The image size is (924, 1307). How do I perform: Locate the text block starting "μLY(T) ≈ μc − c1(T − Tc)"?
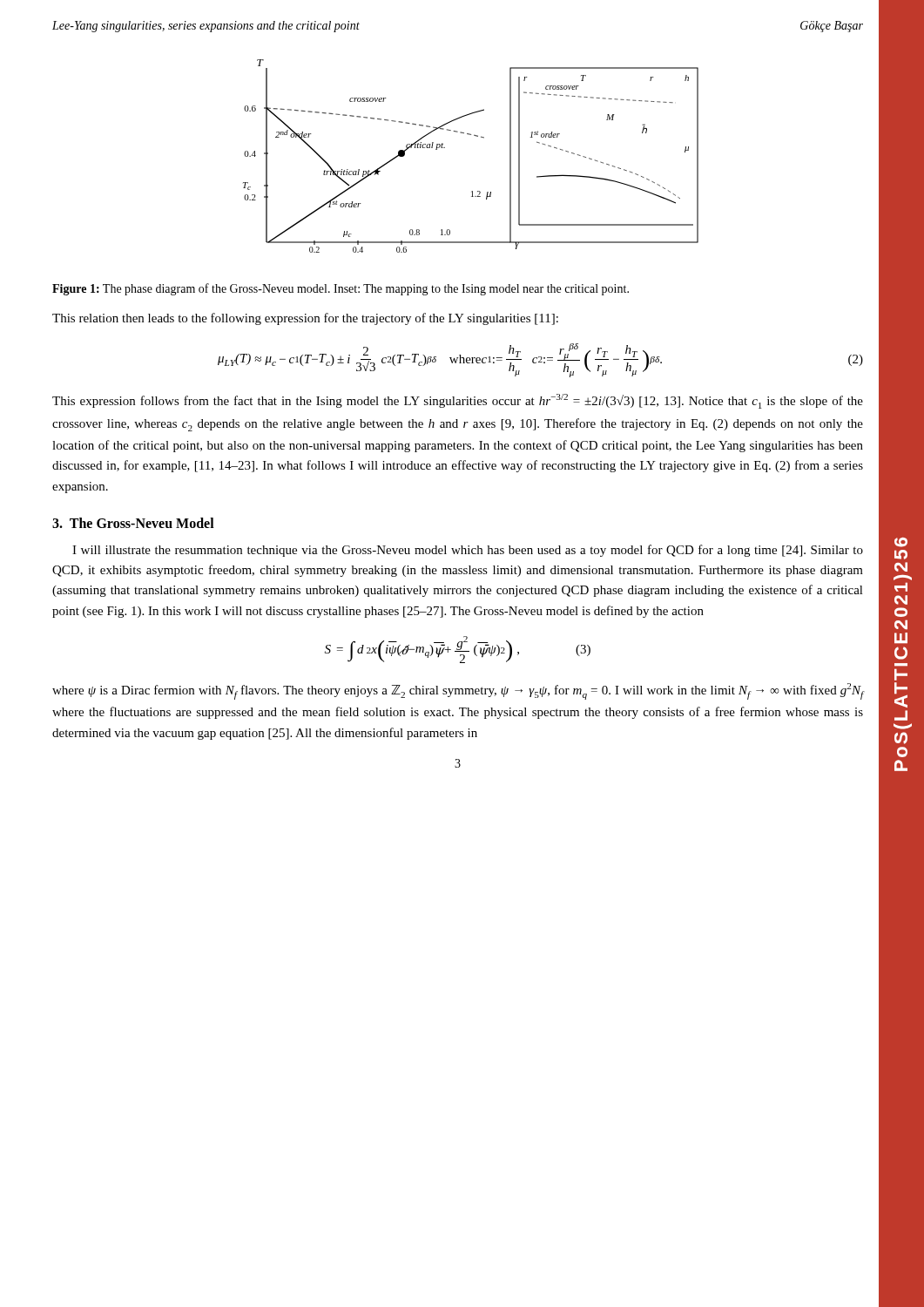pyautogui.click(x=458, y=359)
